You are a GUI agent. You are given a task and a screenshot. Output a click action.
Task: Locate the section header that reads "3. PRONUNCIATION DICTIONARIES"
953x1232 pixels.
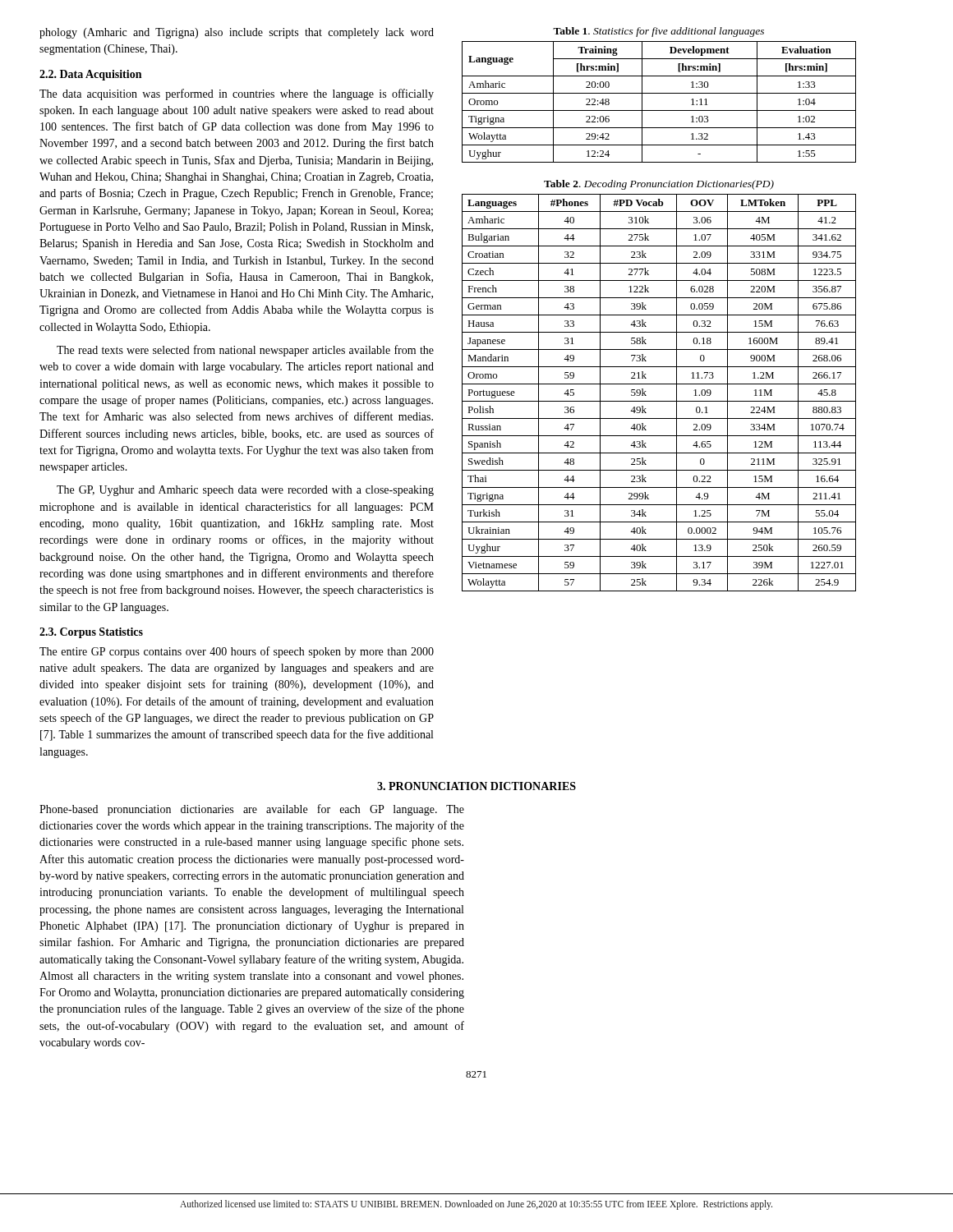coord(476,786)
